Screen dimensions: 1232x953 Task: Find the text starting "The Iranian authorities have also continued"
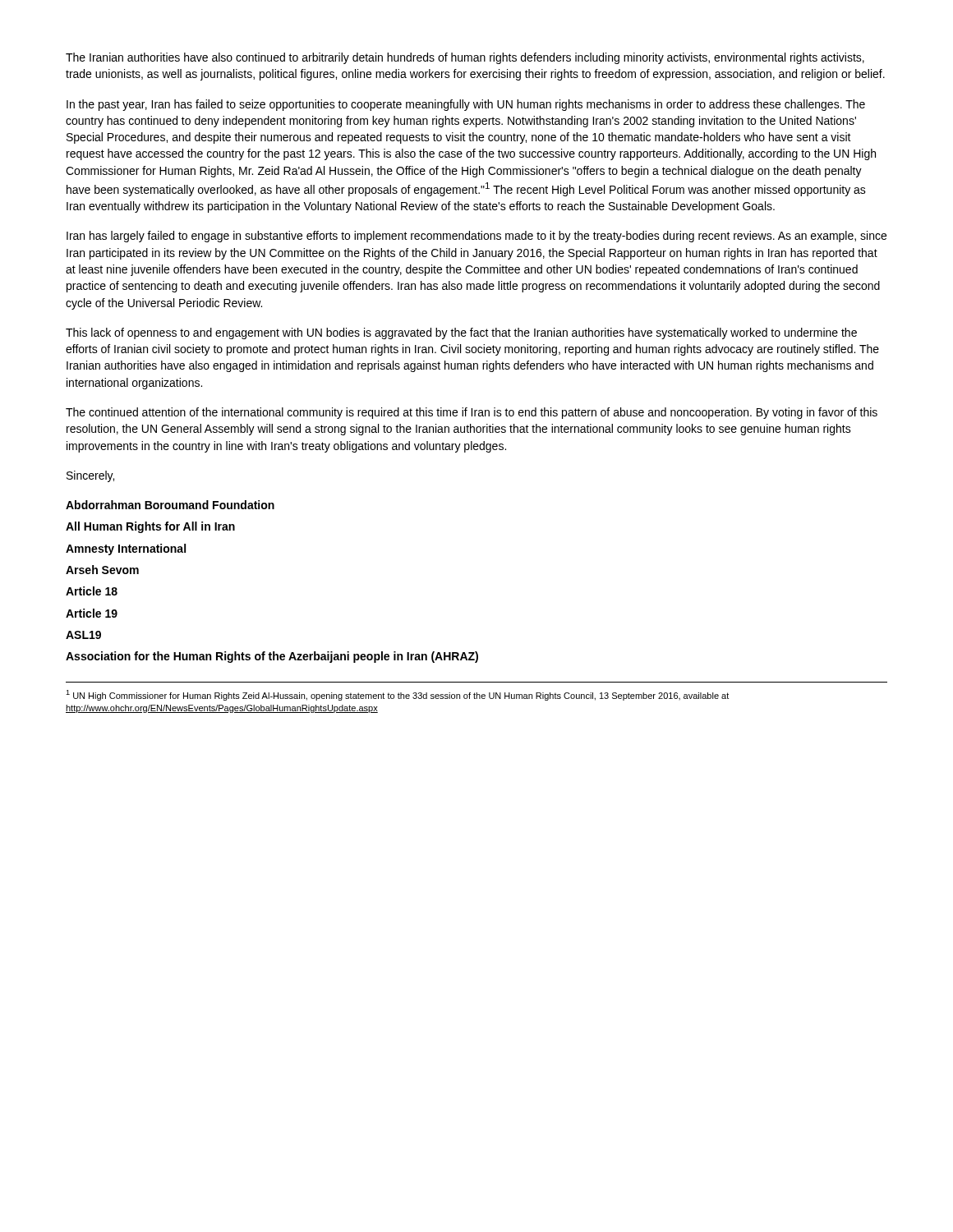tap(476, 66)
